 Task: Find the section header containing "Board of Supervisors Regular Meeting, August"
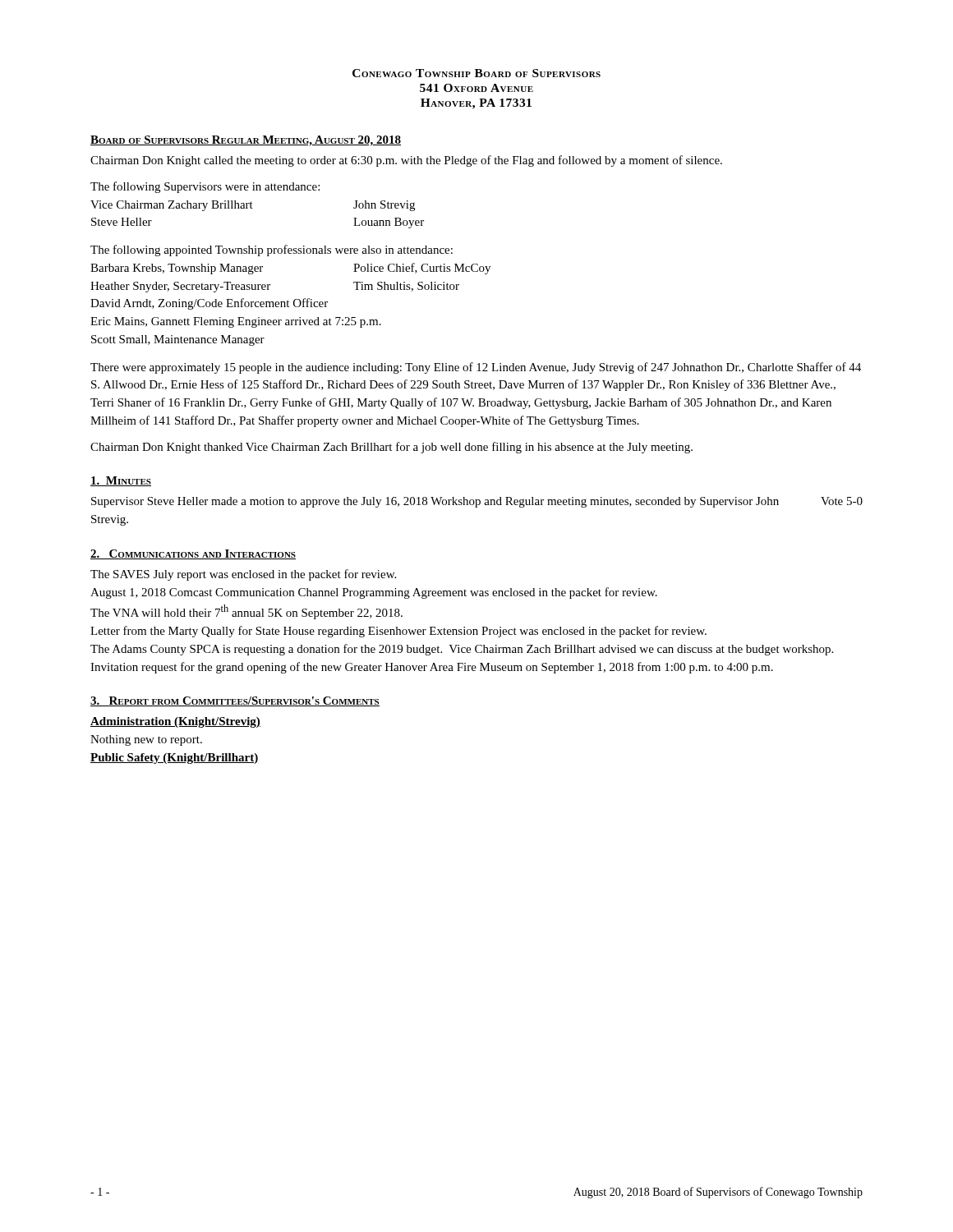[x=246, y=140]
